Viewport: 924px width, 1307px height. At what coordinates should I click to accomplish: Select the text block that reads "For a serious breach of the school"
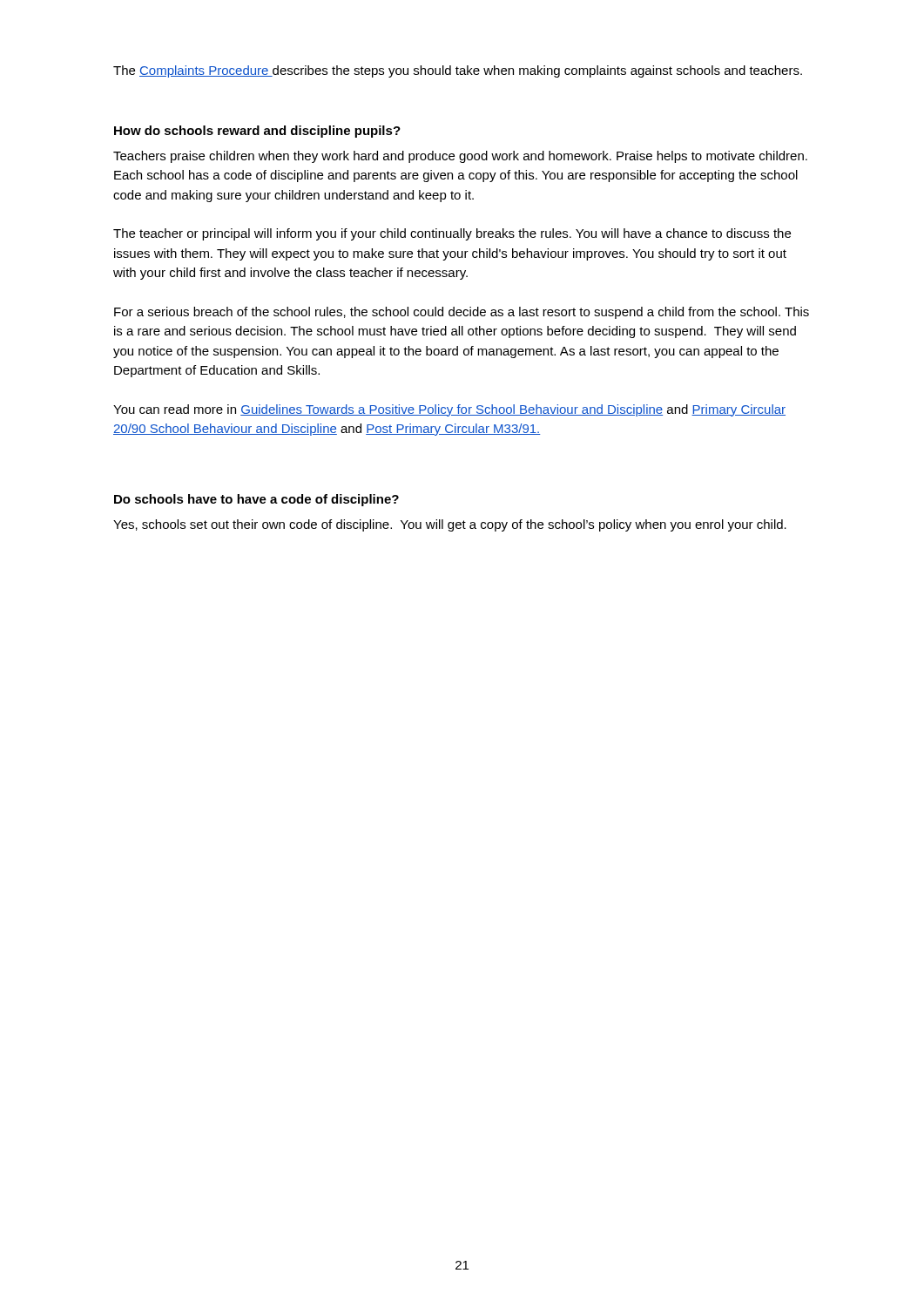pyautogui.click(x=461, y=340)
